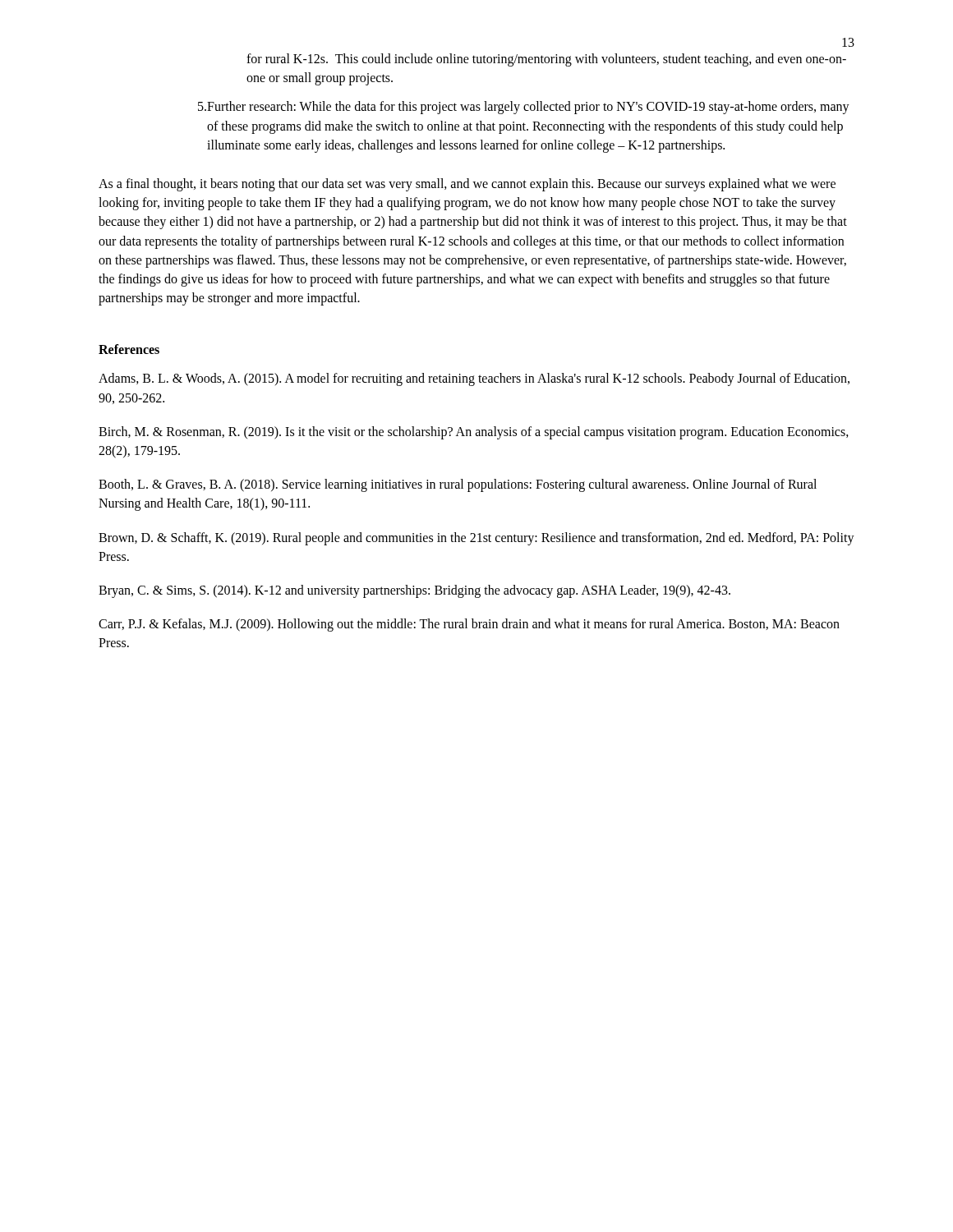Locate the text block that reads "Birch, M. &"
The width and height of the screenshot is (953, 1232).
pos(474,441)
